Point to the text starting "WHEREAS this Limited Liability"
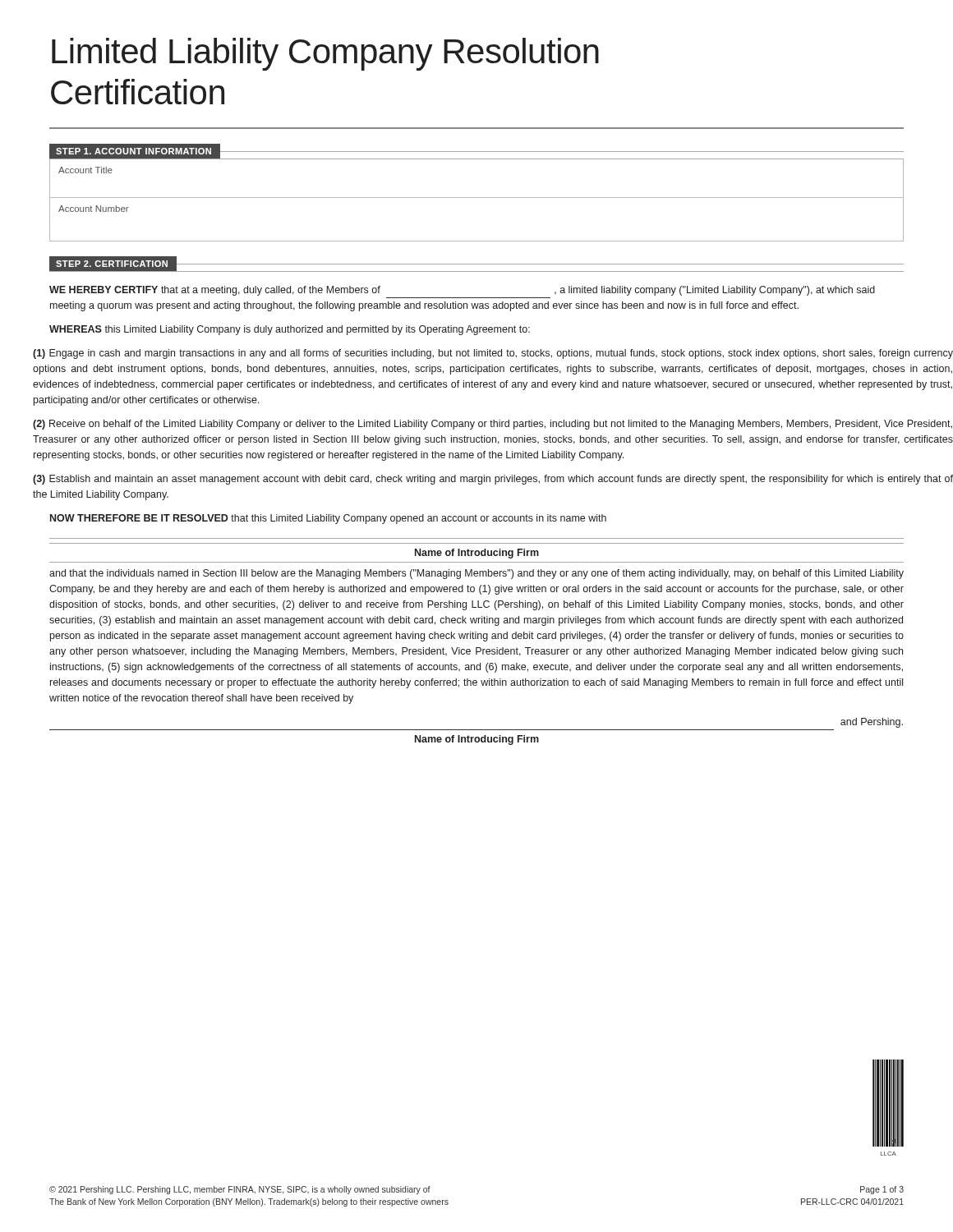This screenshot has width=953, height=1232. (290, 329)
